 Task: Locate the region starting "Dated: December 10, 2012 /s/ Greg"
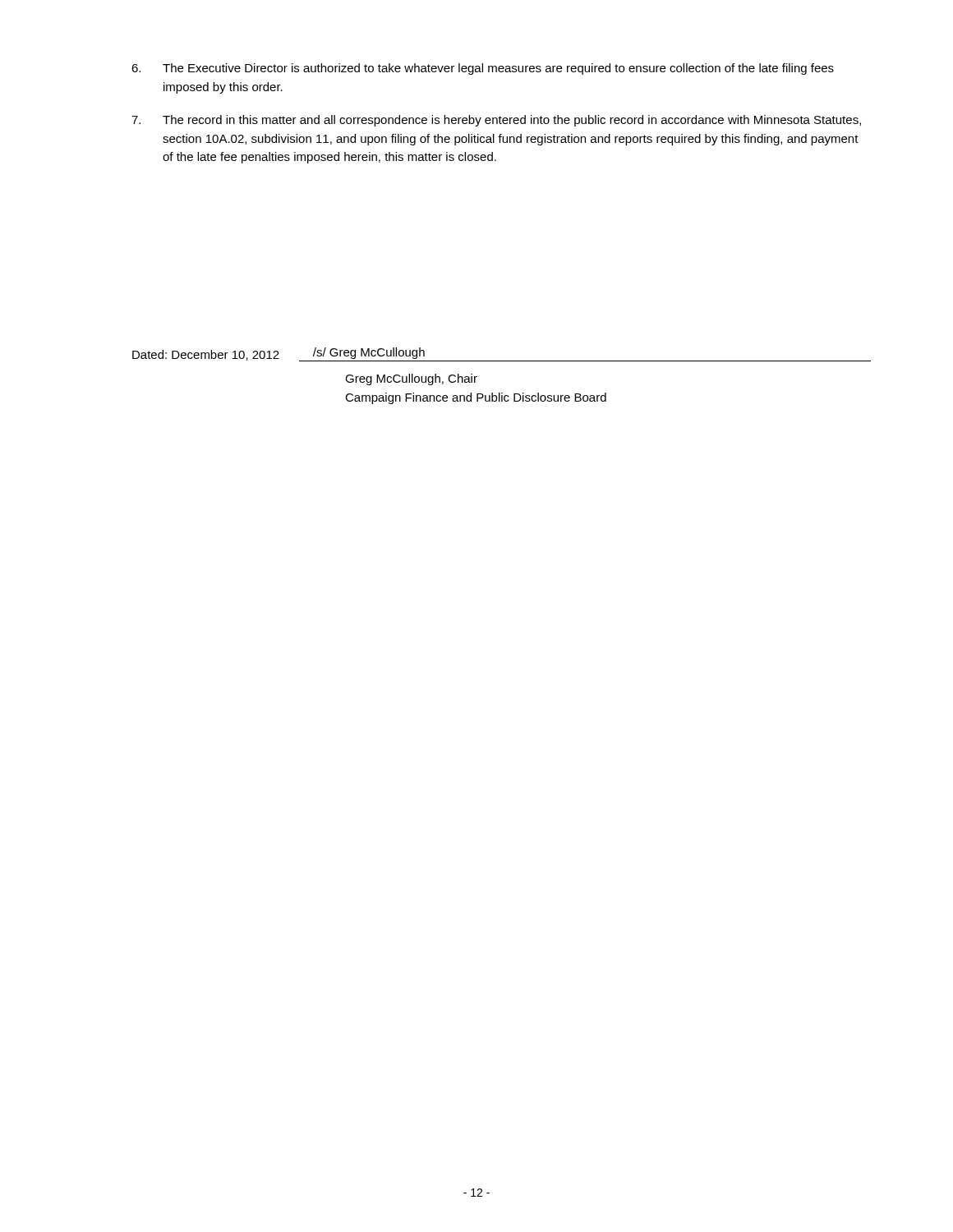tap(501, 353)
